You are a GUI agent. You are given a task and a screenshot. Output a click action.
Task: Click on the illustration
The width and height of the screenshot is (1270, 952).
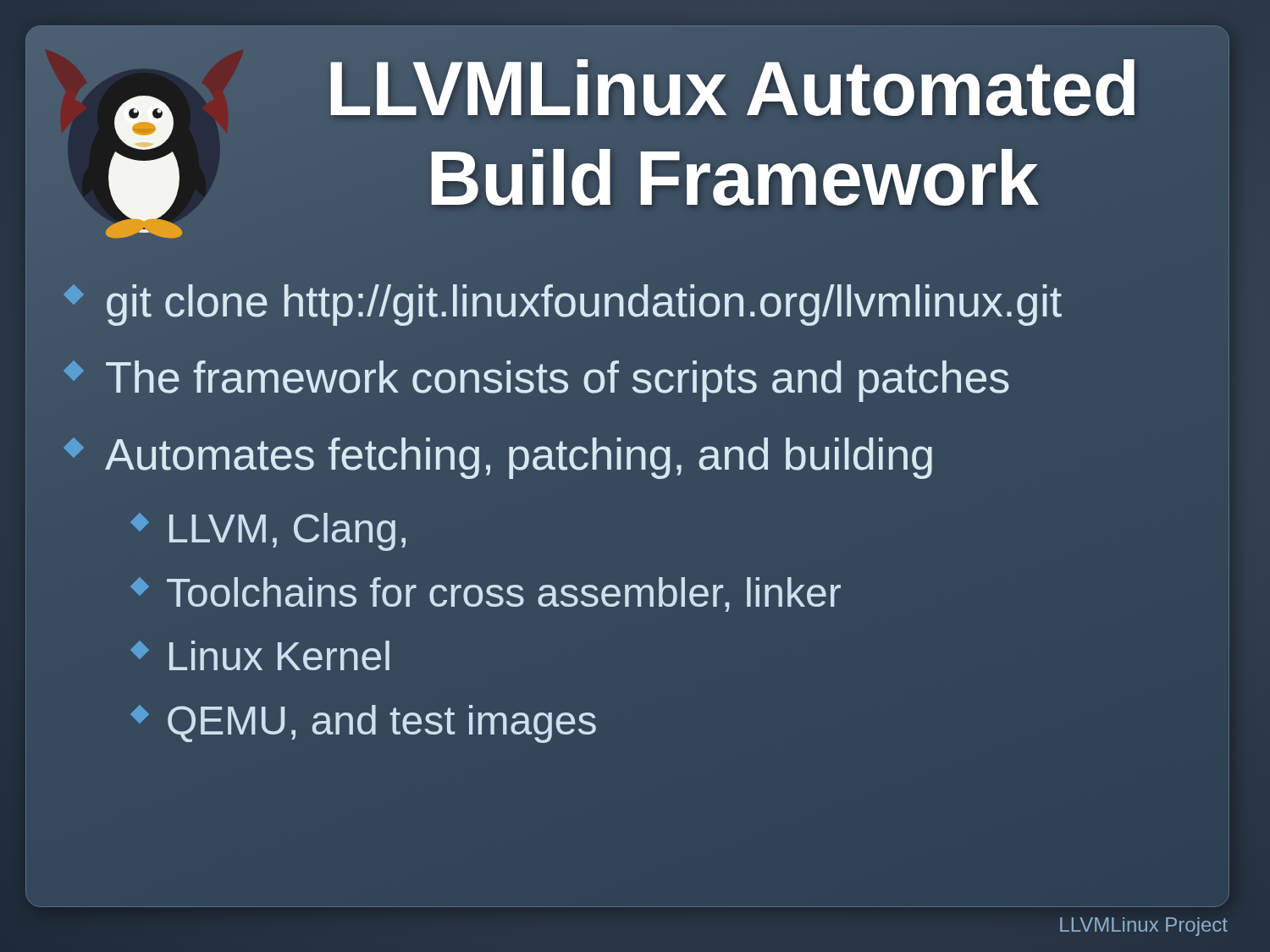pyautogui.click(x=149, y=149)
